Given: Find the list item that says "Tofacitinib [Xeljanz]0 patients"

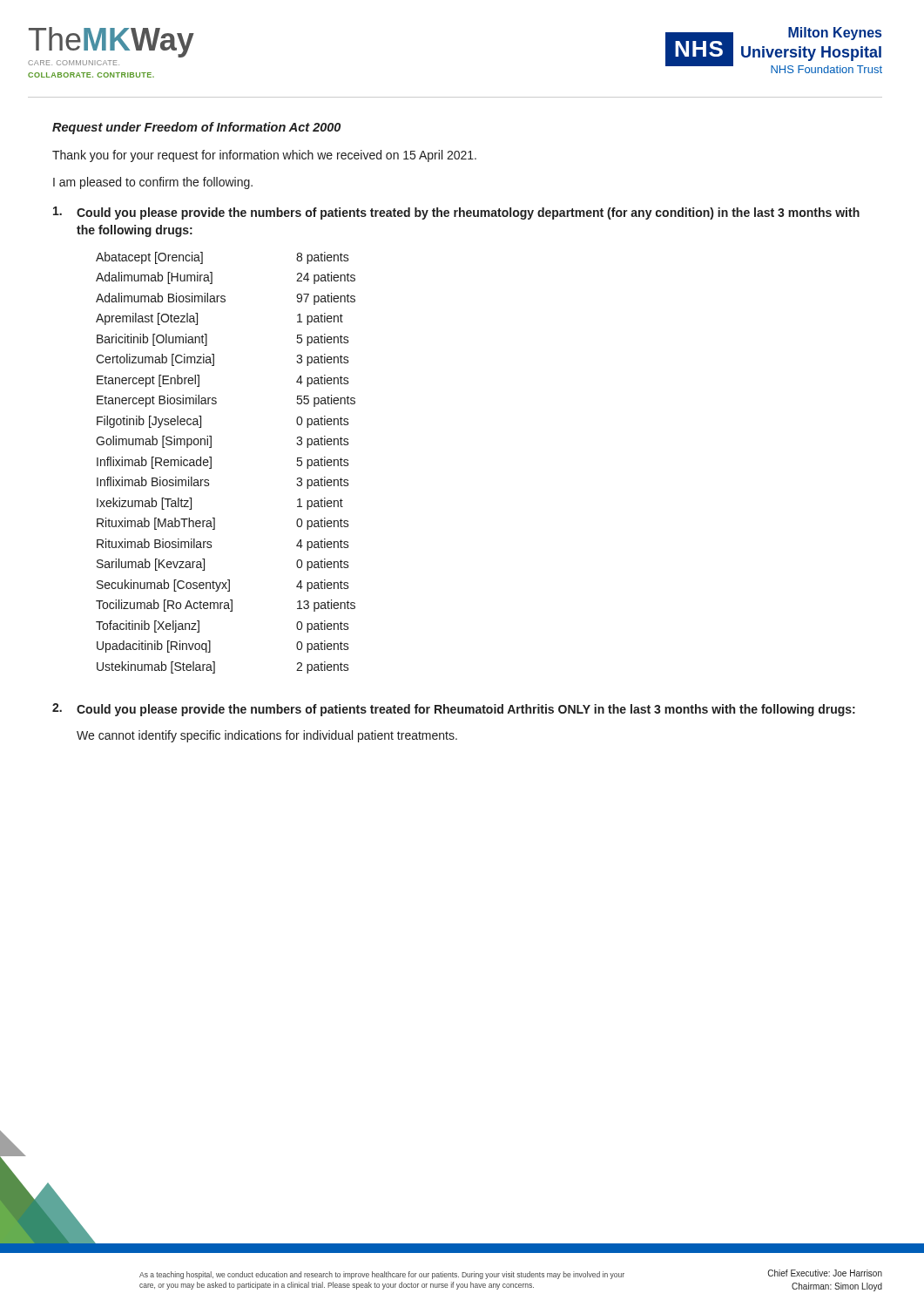Looking at the screenshot, I should pyautogui.click(x=145, y=626).
